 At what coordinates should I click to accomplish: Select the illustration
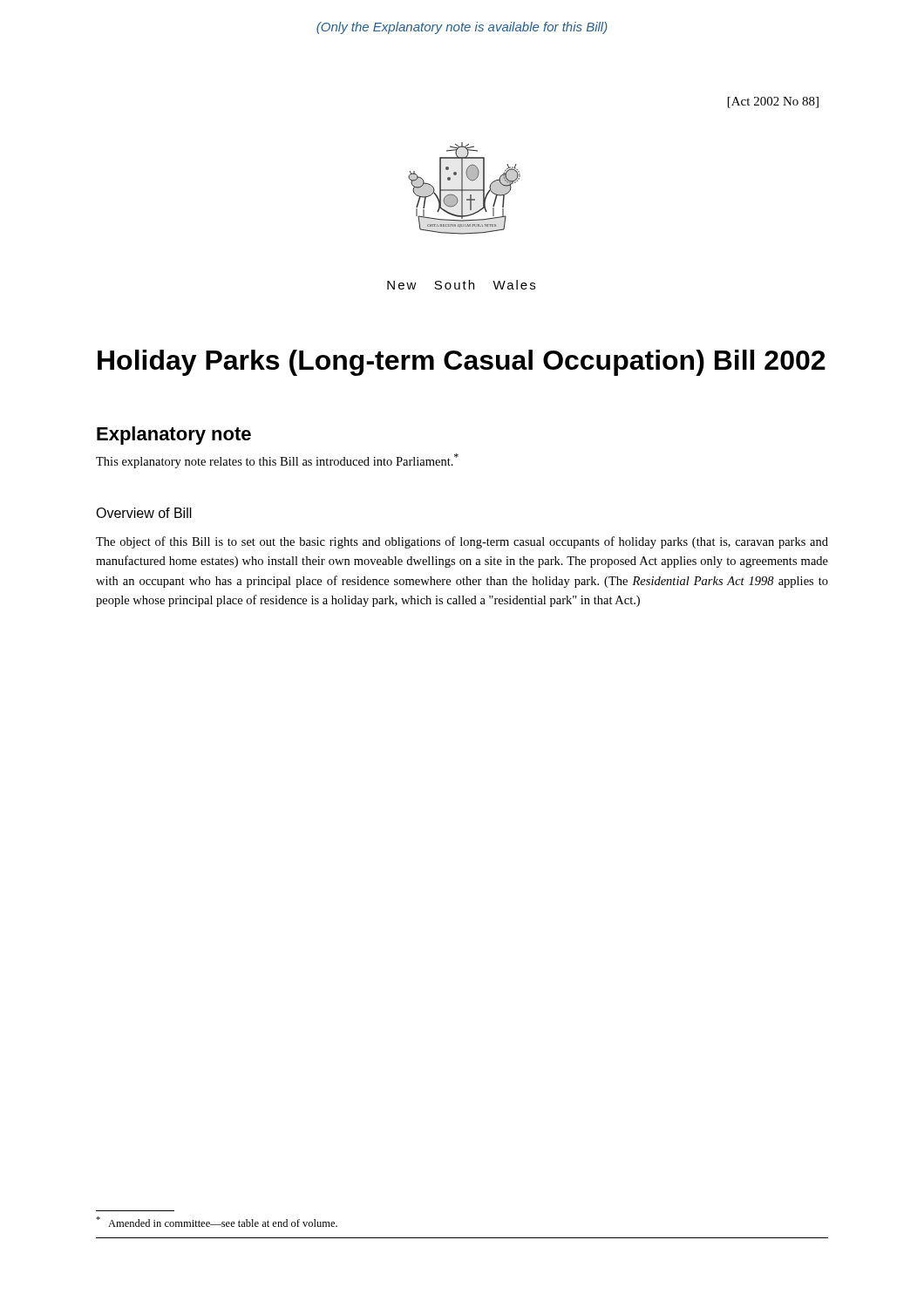[x=462, y=191]
